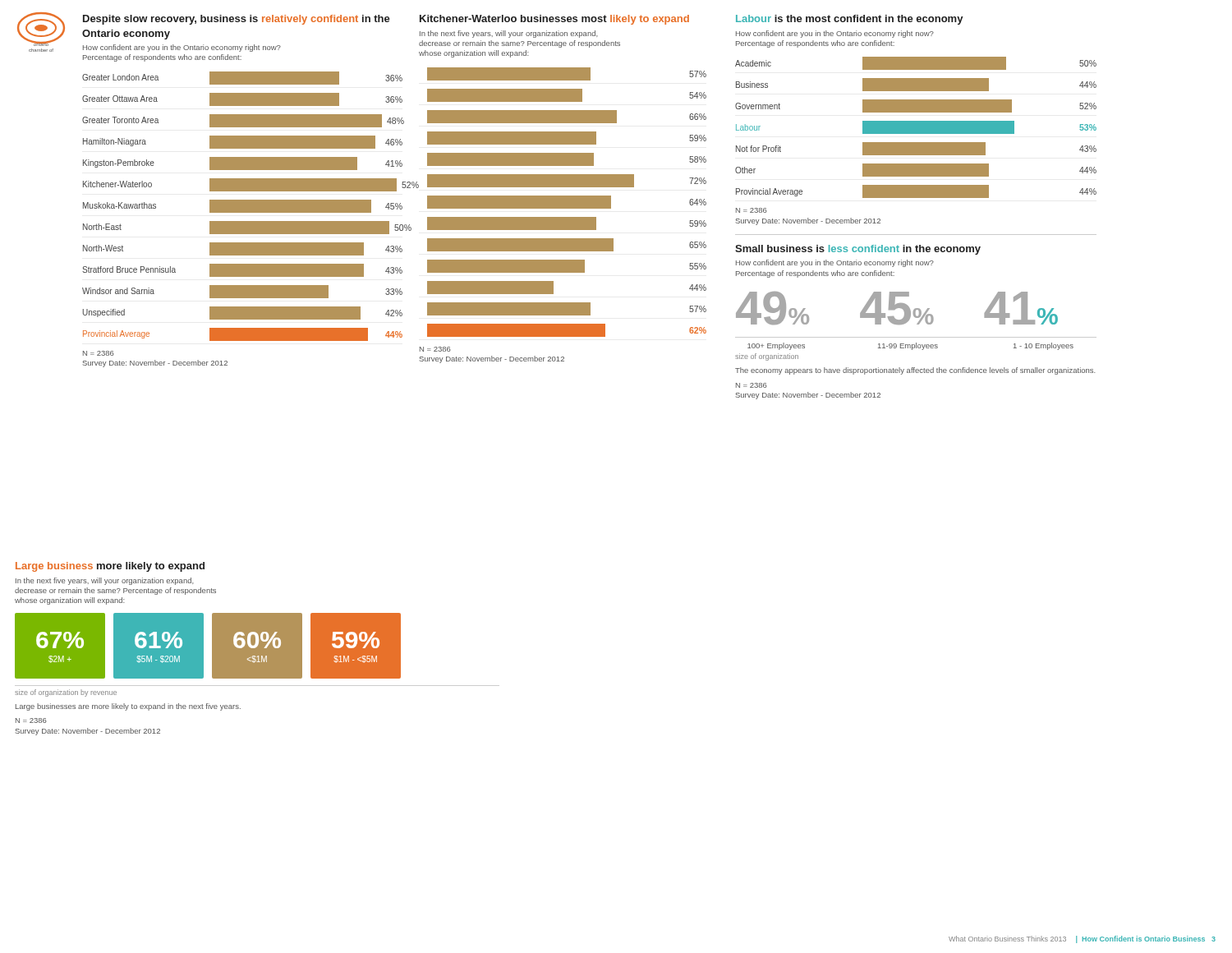The height and width of the screenshot is (953, 1232).
Task: Locate the text starting "Labour is the most confident"
Action: pos(849,18)
